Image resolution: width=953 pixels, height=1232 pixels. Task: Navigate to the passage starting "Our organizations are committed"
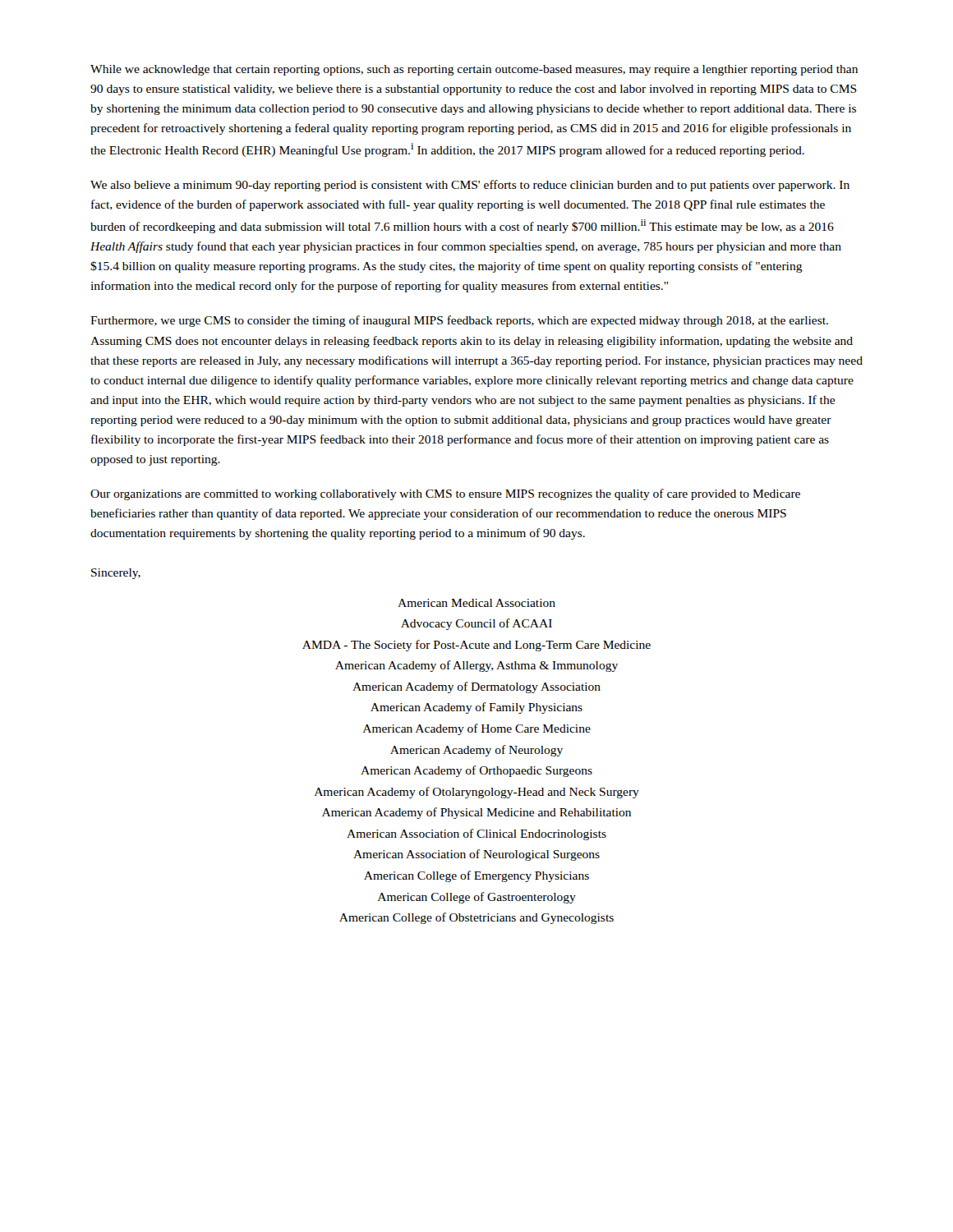click(445, 513)
